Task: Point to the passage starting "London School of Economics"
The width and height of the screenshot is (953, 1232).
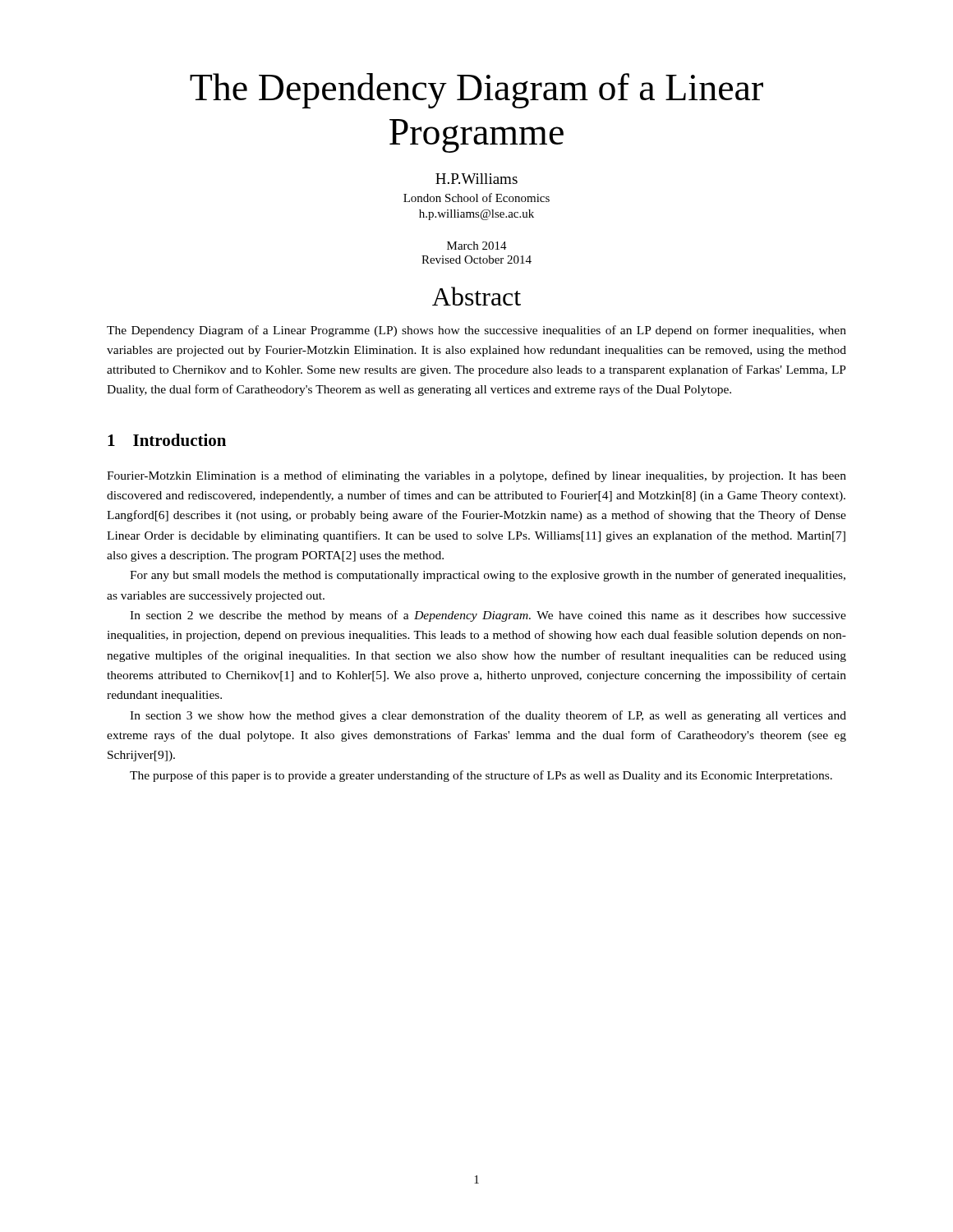Action: [476, 206]
